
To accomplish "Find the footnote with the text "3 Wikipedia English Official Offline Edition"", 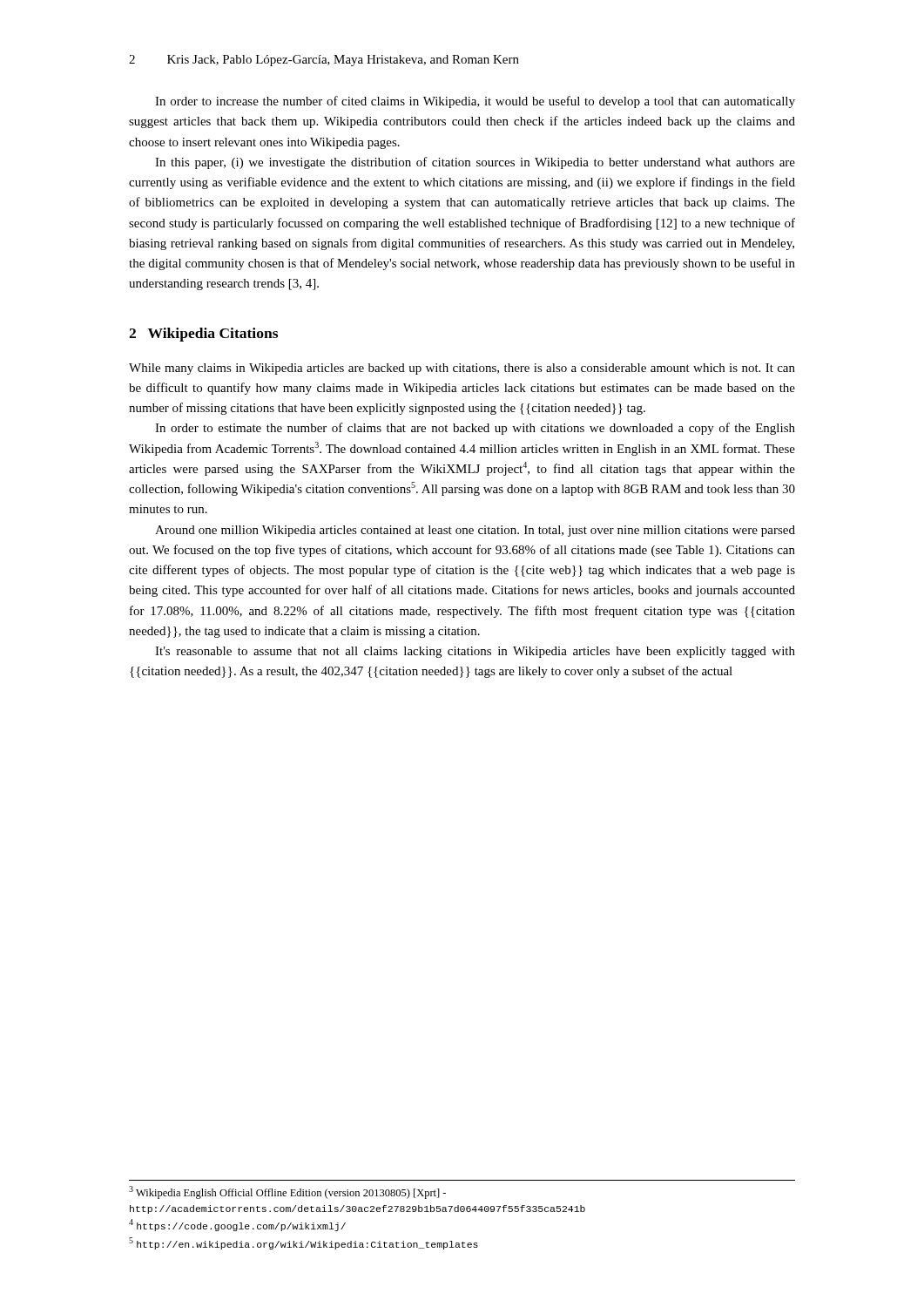I will [357, 1200].
